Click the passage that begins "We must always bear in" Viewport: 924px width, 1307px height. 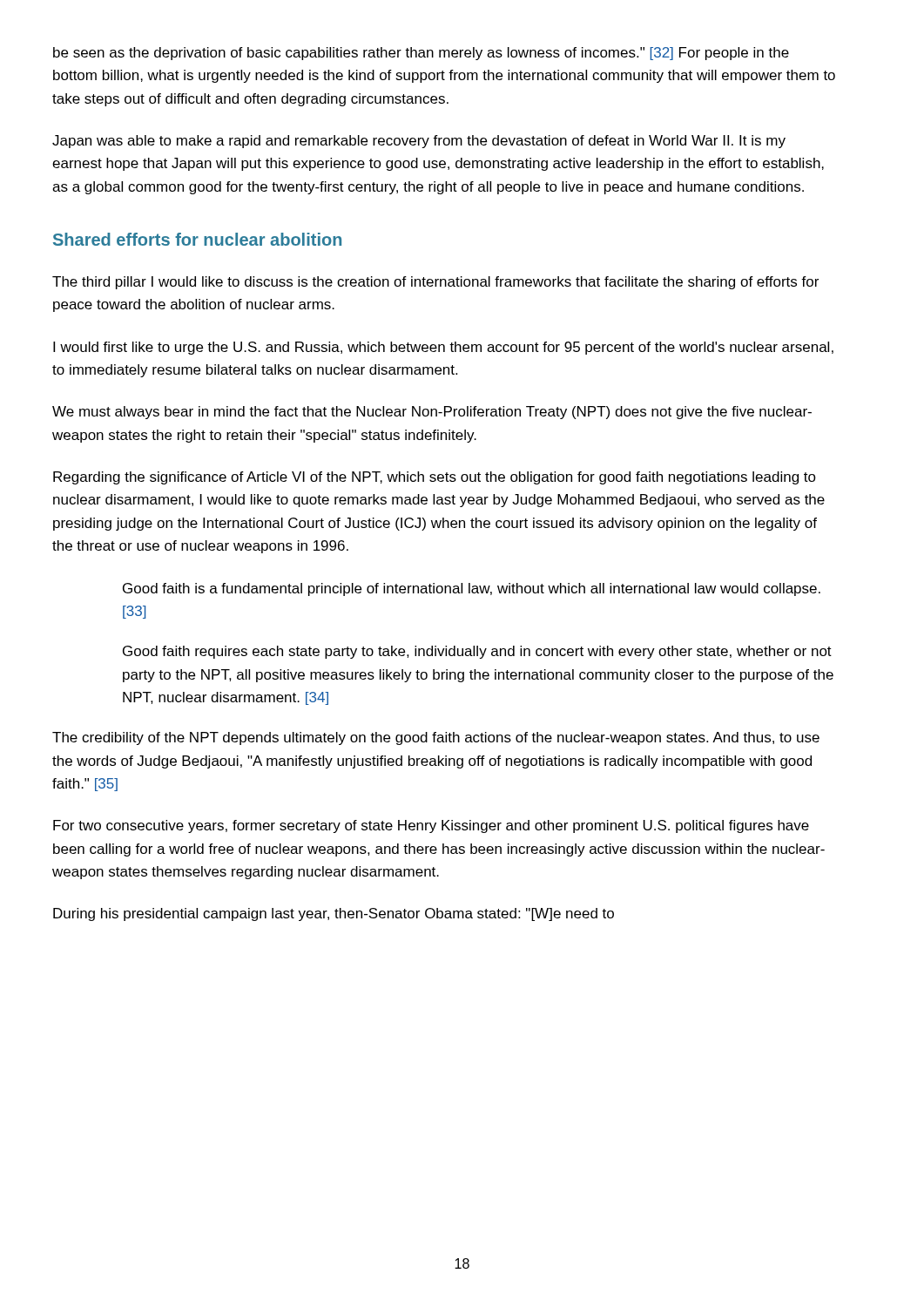[432, 424]
